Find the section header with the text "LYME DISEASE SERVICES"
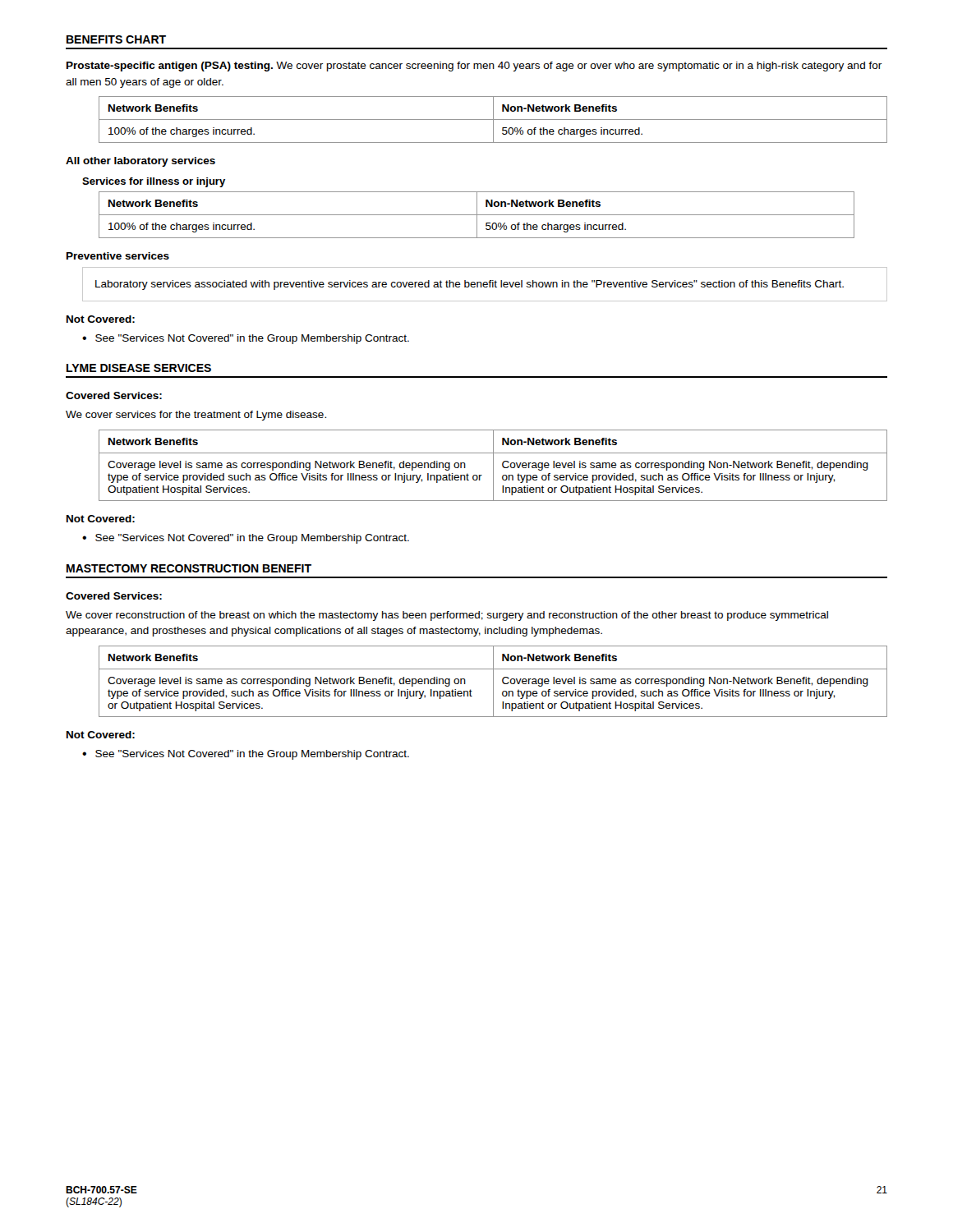This screenshot has width=953, height=1232. [139, 368]
